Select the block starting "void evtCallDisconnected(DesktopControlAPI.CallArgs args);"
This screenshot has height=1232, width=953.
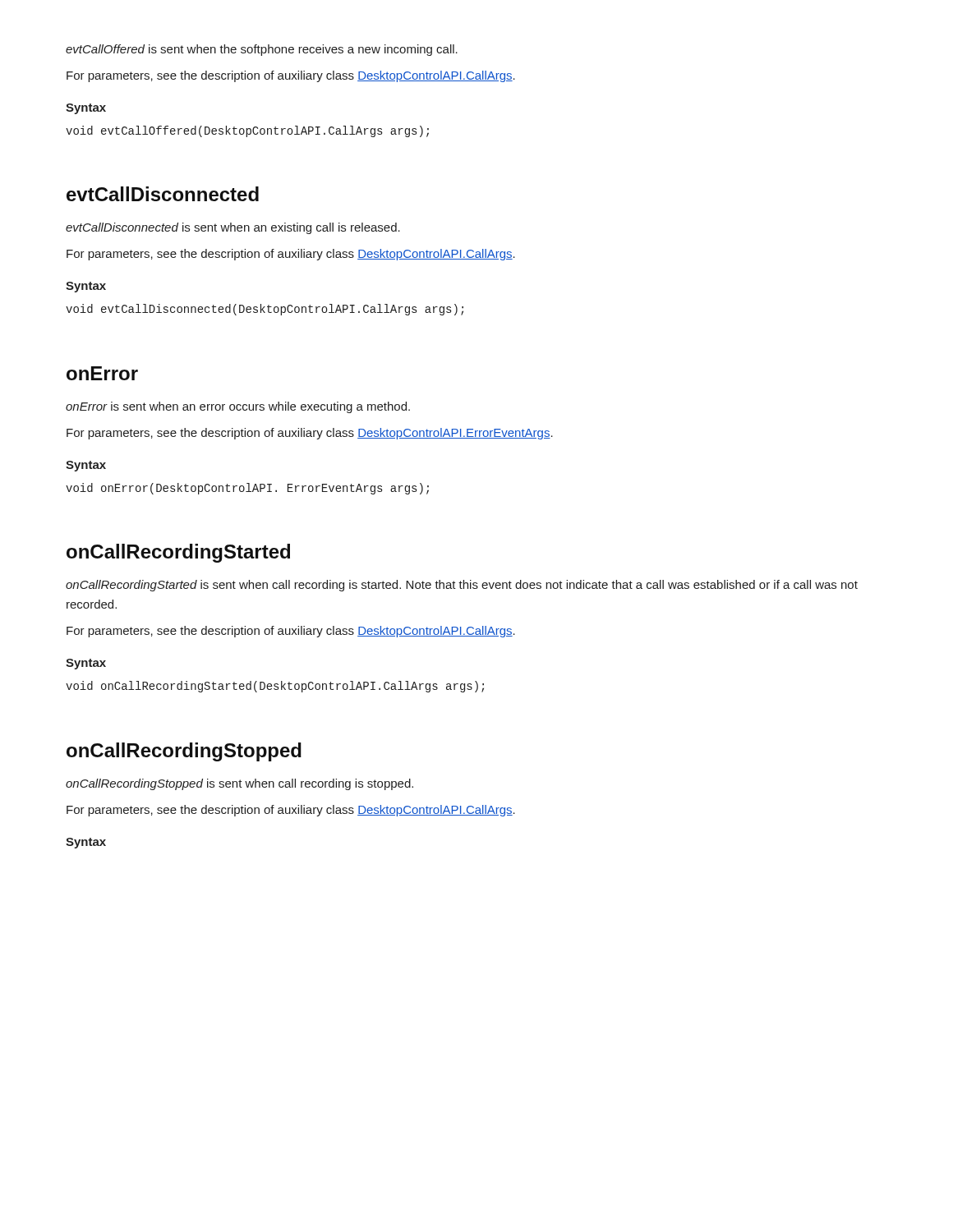click(x=266, y=310)
